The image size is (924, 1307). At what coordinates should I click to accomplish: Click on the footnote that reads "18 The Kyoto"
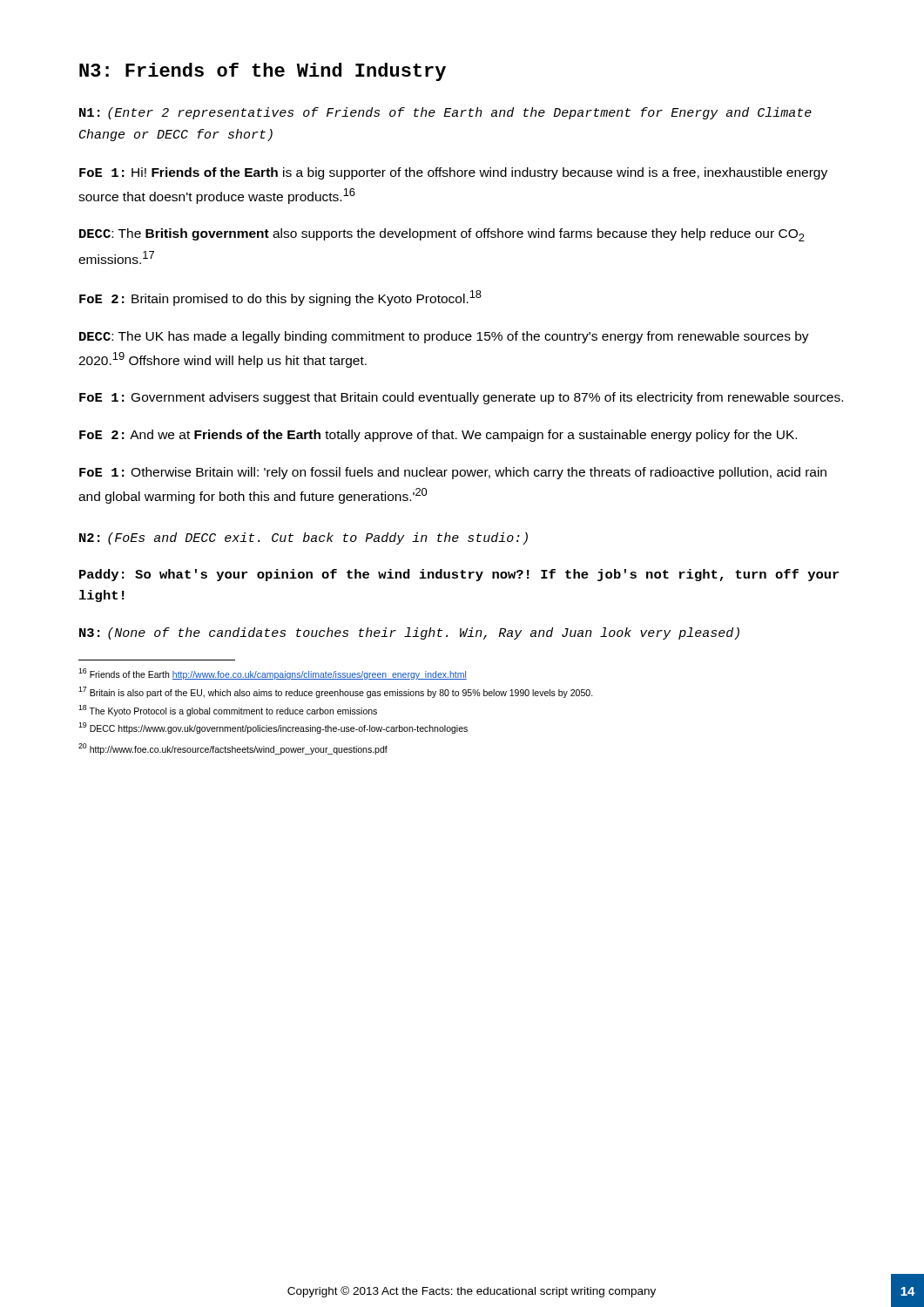228,709
